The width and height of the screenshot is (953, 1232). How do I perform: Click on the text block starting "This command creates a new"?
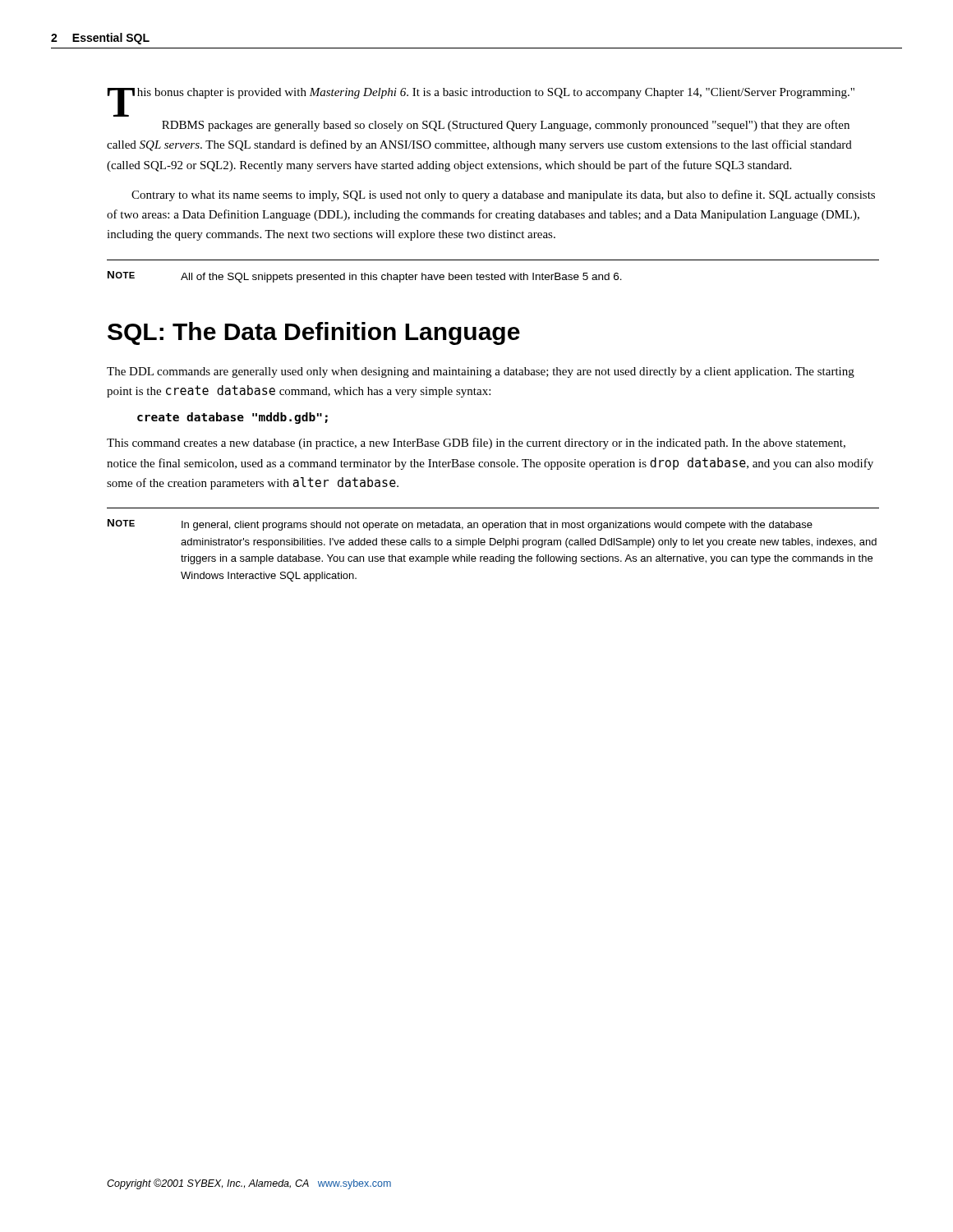[x=490, y=463]
